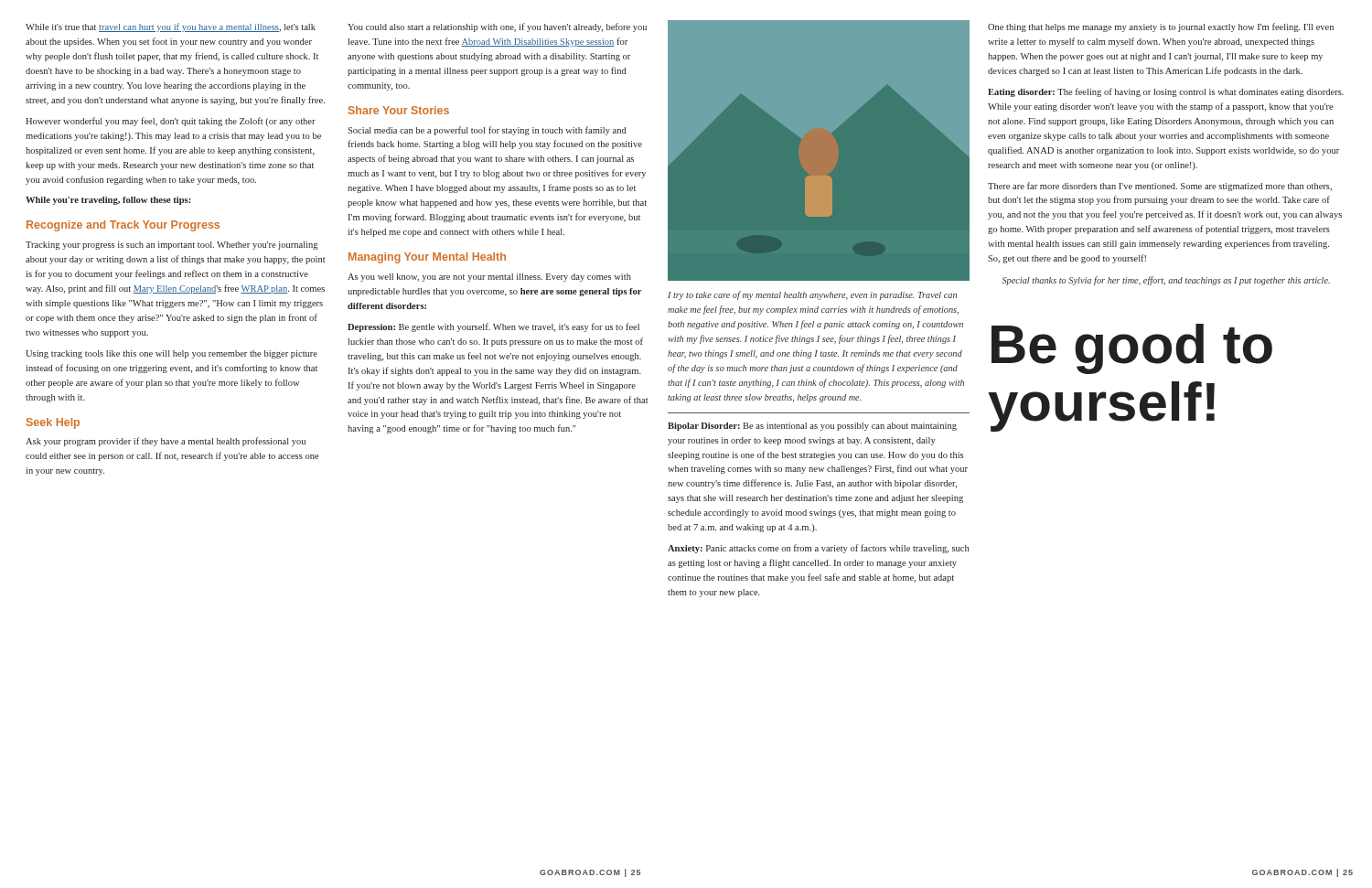1372x888 pixels.
Task: Find the photo
Action: coord(819,150)
